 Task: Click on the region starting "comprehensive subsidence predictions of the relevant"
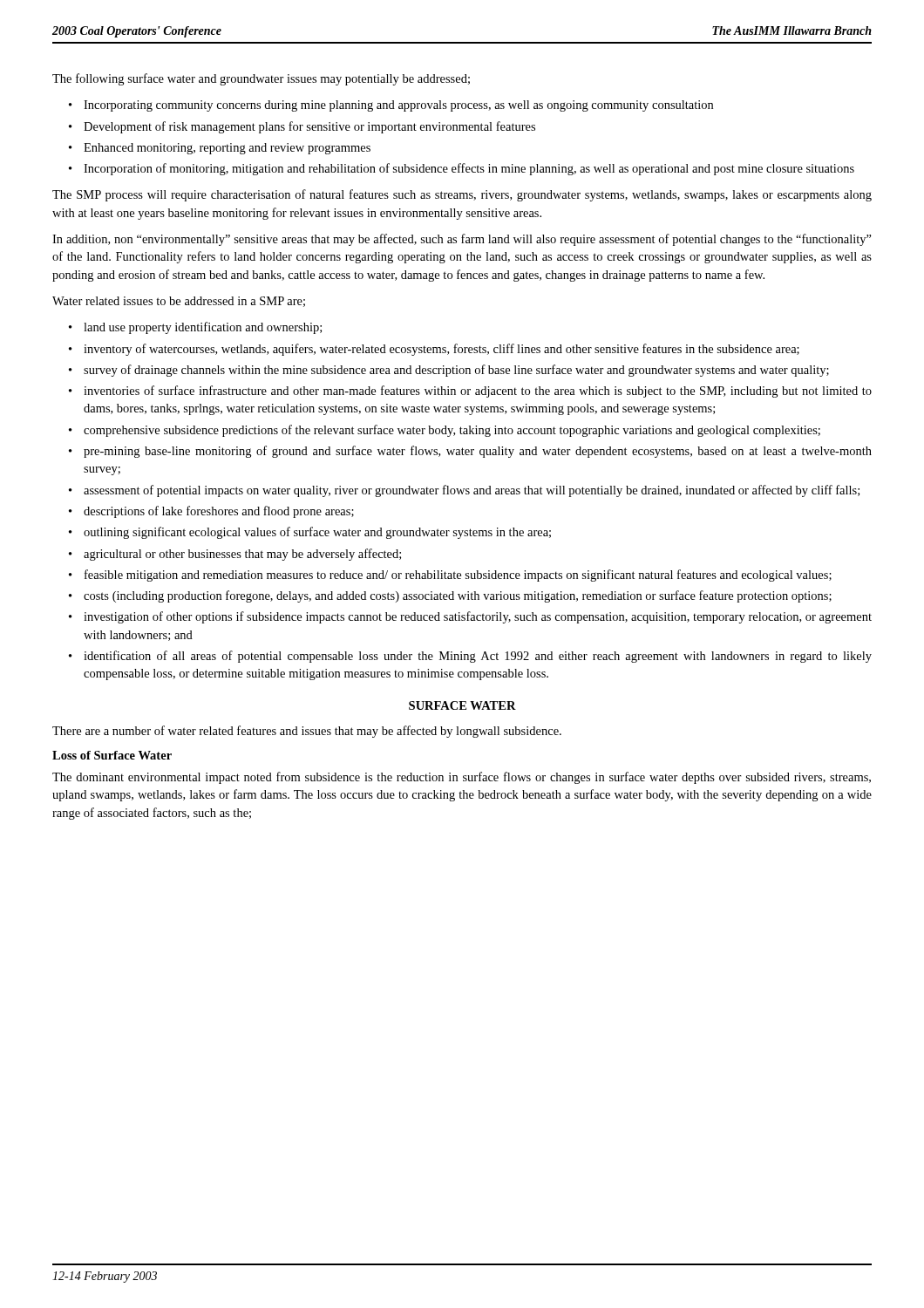coord(452,430)
